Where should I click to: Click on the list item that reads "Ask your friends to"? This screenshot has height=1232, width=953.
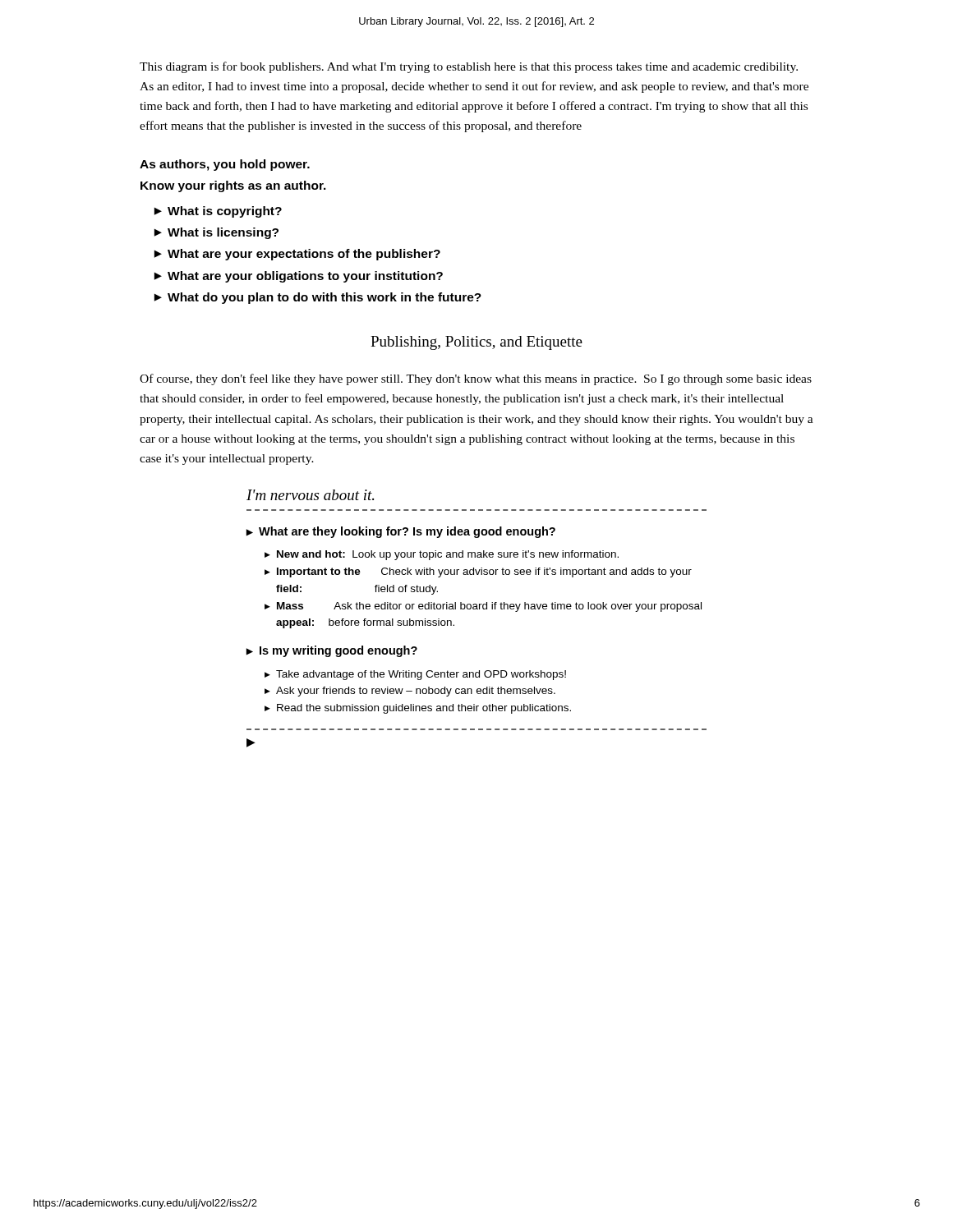(416, 691)
